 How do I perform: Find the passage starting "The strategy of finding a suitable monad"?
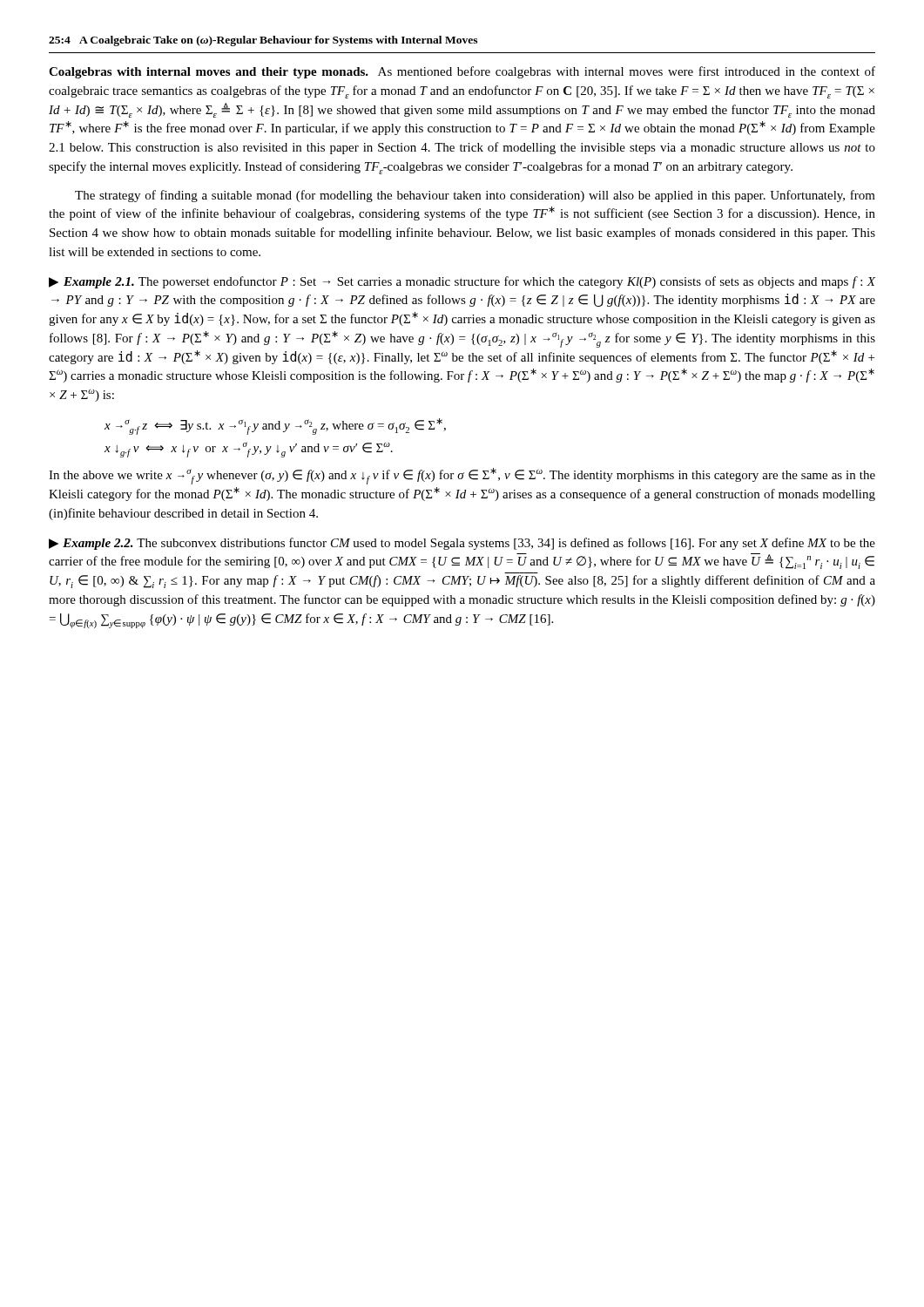point(462,224)
